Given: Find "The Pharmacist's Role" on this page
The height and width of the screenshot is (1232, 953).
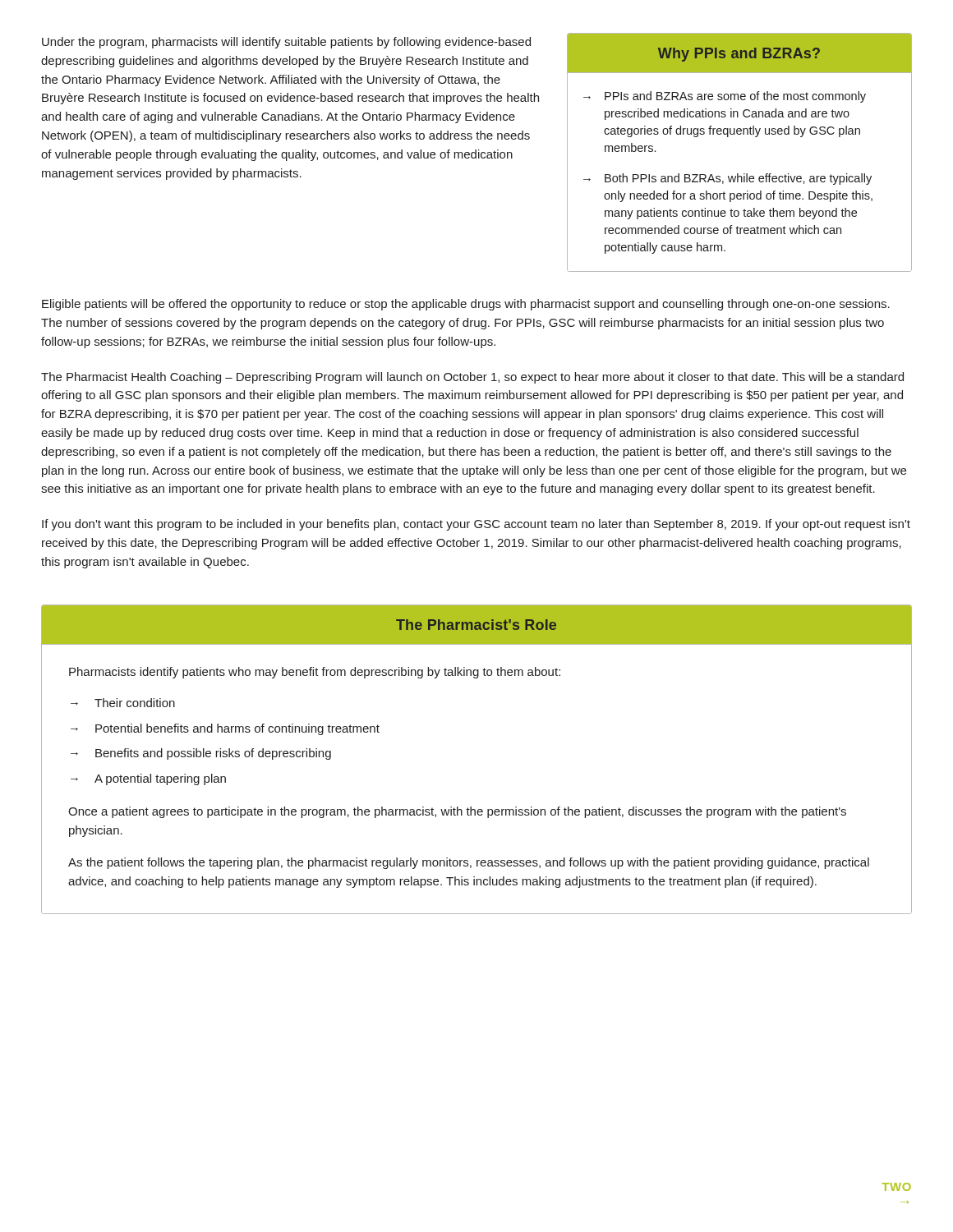Looking at the screenshot, I should point(476,625).
